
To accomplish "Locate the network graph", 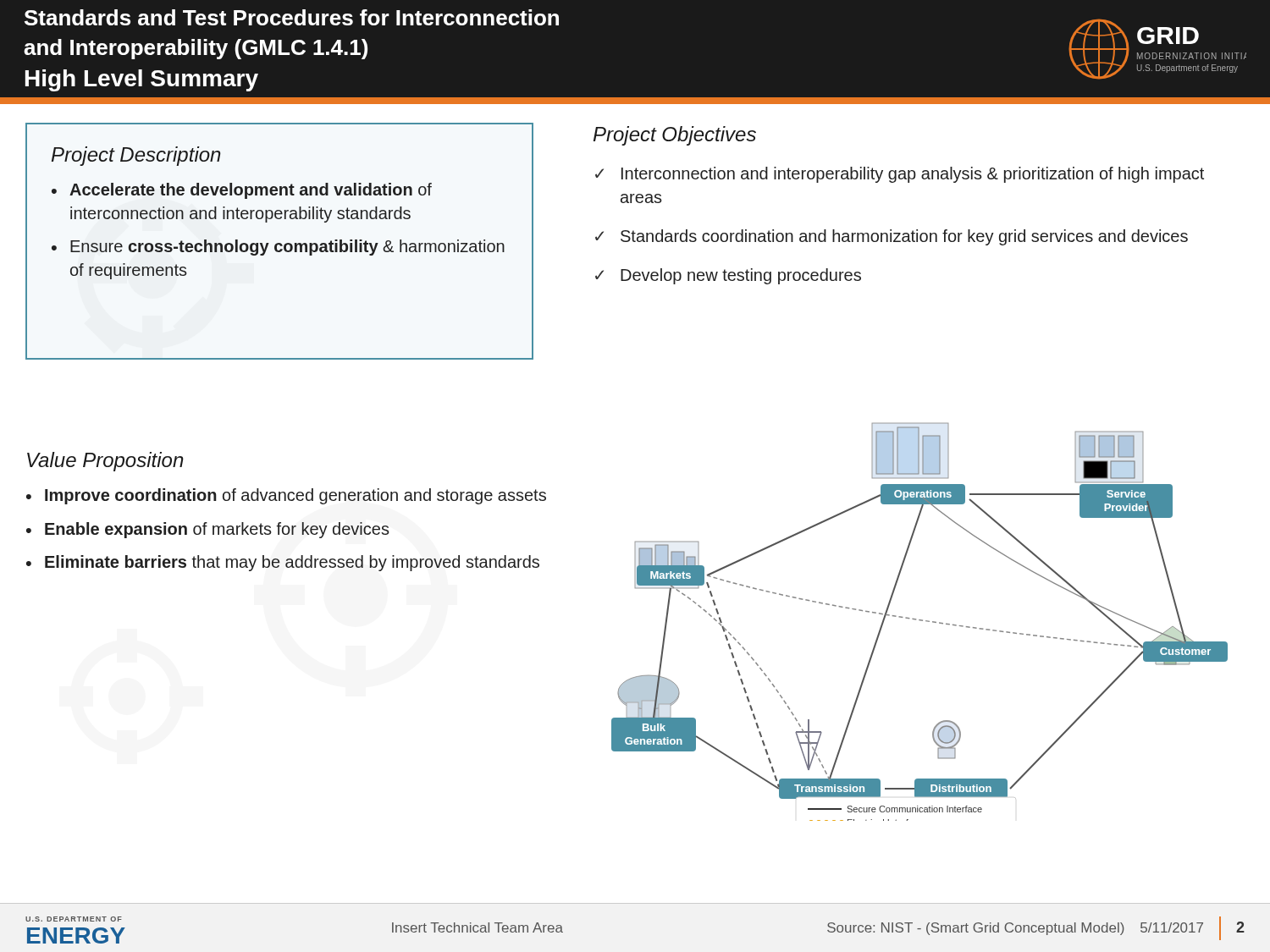I will tap(919, 618).
